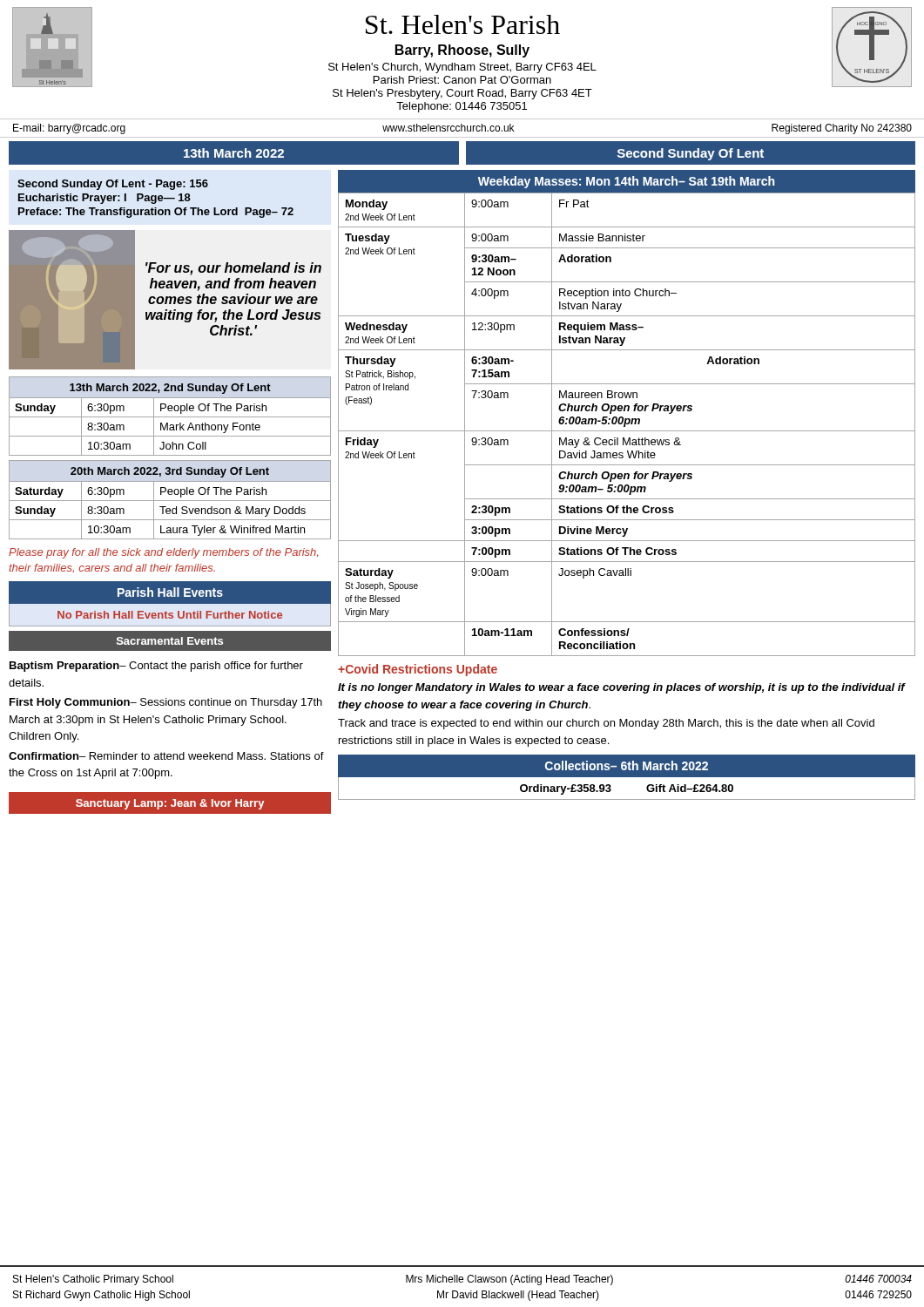Select the text block starting "St. Helen's Parish Barry, Rhoose,"
Screen dimensions: 1307x924
click(462, 61)
